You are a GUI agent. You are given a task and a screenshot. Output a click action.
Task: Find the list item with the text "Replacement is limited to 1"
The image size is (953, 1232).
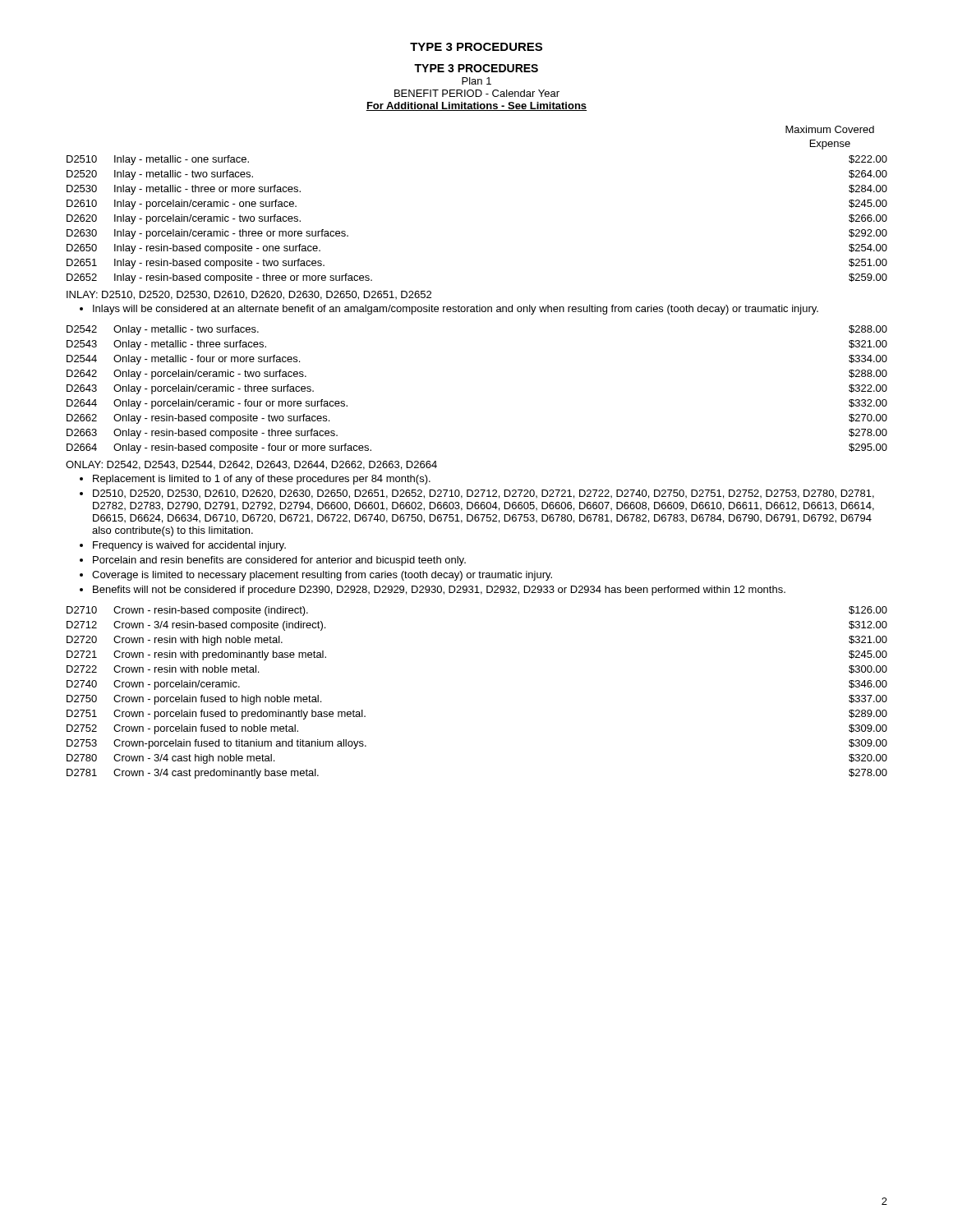click(x=262, y=478)
